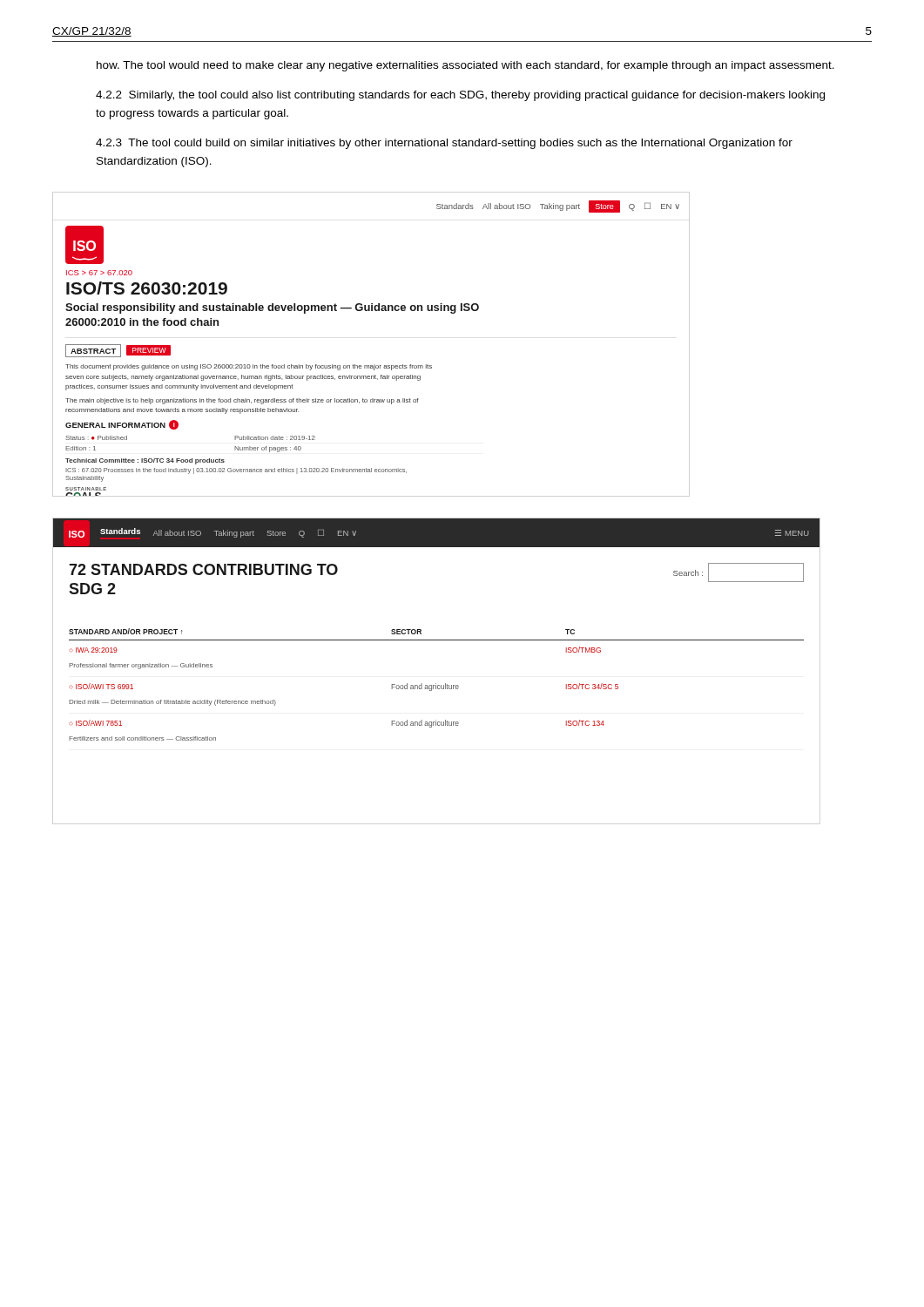The width and height of the screenshot is (924, 1307).
Task: Select the region starting "2.2 Similarly, the tool could also"
Action: pyautogui.click(x=461, y=104)
